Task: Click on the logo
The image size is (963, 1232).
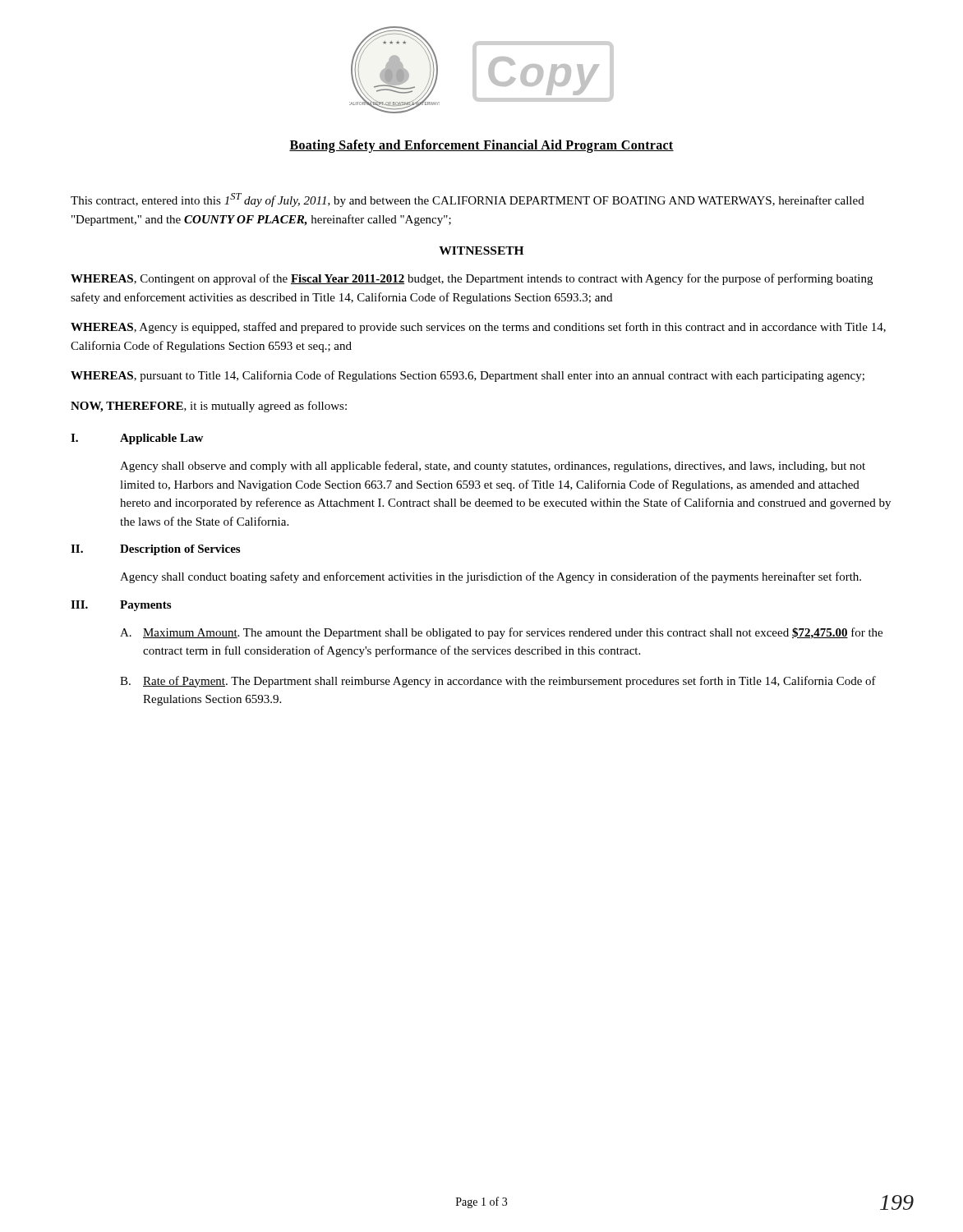Action: [x=394, y=71]
